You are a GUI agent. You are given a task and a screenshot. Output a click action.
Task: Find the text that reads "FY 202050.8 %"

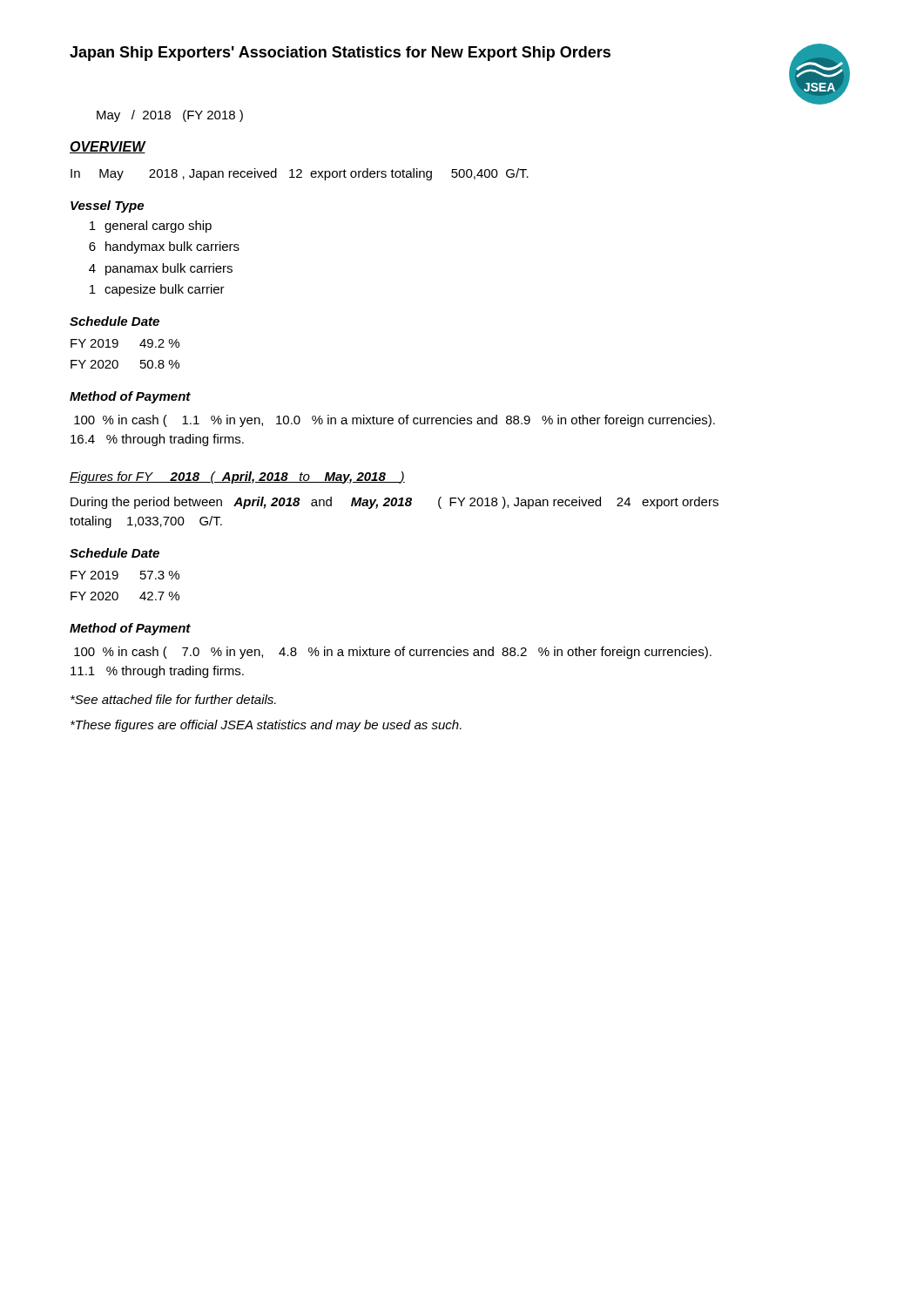[135, 364]
